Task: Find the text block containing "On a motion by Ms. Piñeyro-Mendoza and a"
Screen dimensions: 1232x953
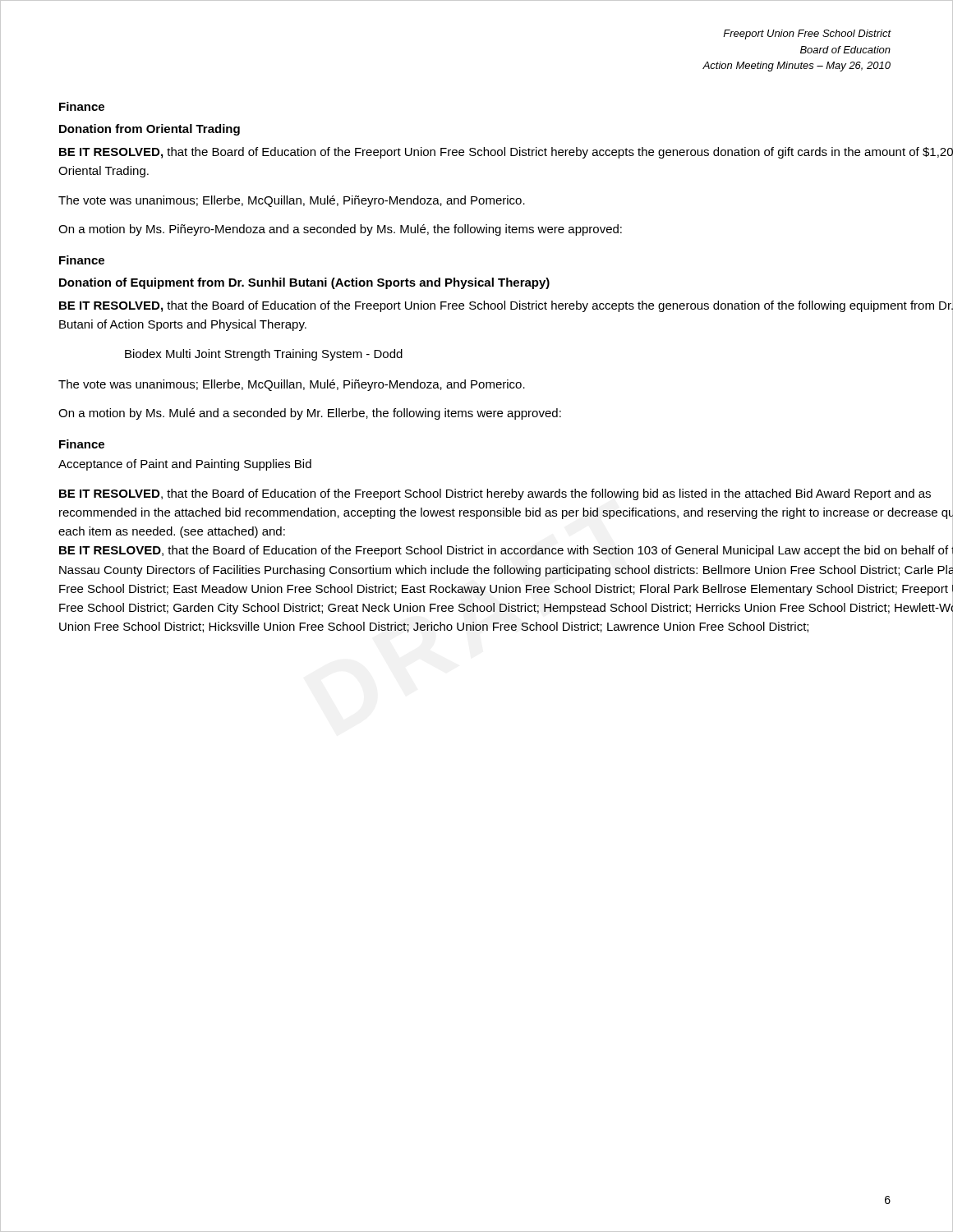Action: click(x=341, y=229)
